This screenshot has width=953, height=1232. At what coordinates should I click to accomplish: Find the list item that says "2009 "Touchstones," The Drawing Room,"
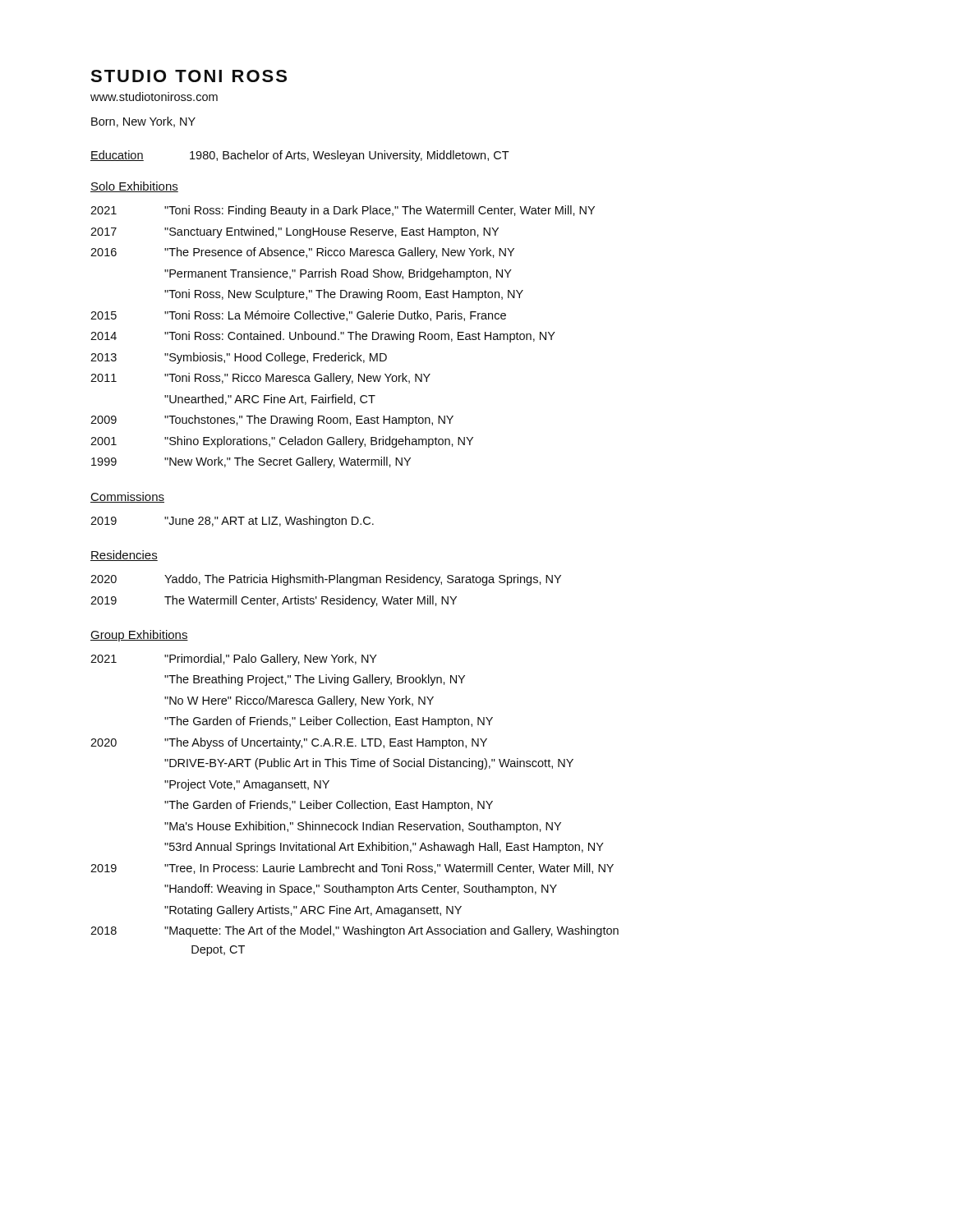point(272,421)
